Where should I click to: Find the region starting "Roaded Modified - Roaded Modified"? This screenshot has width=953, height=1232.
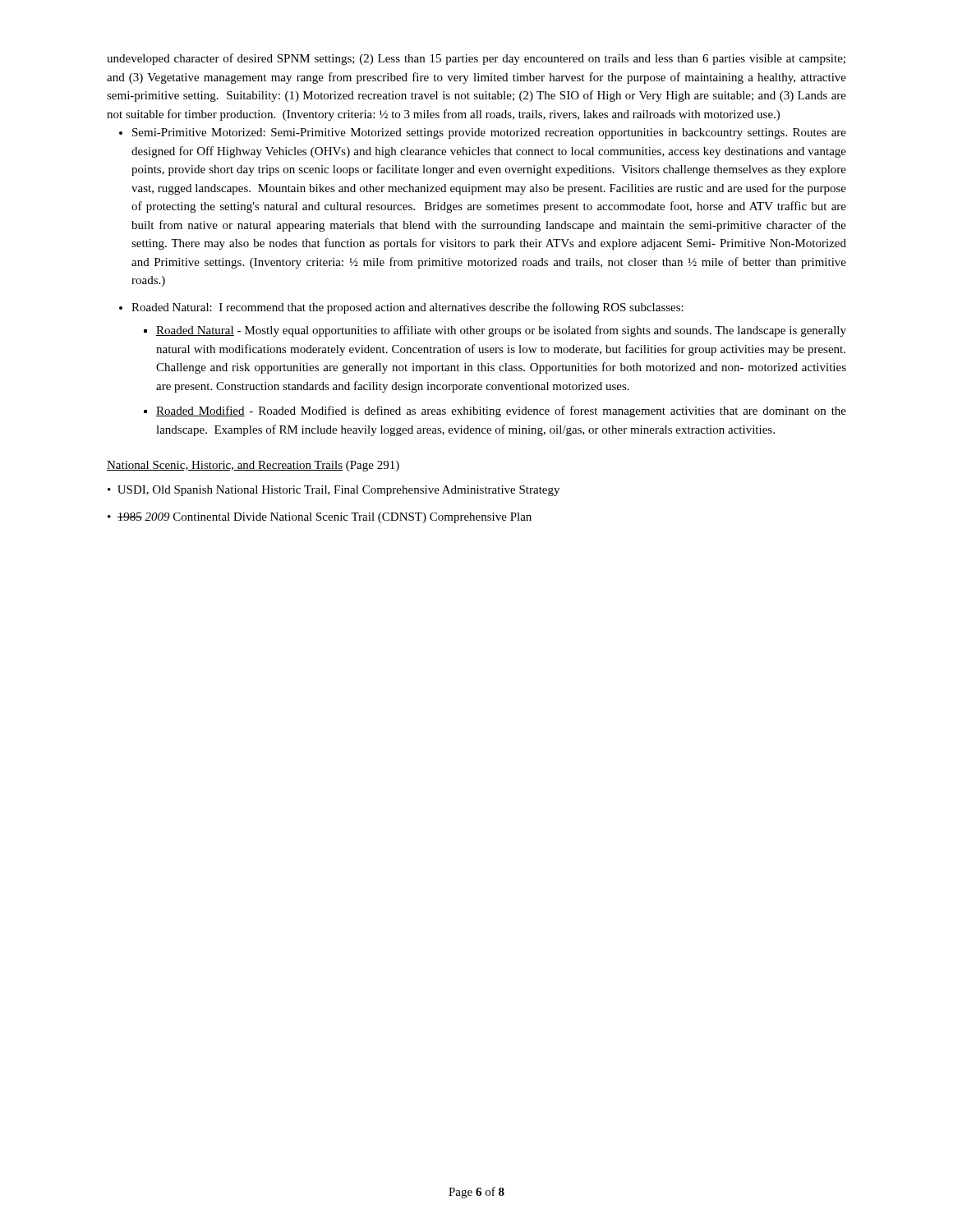click(501, 420)
